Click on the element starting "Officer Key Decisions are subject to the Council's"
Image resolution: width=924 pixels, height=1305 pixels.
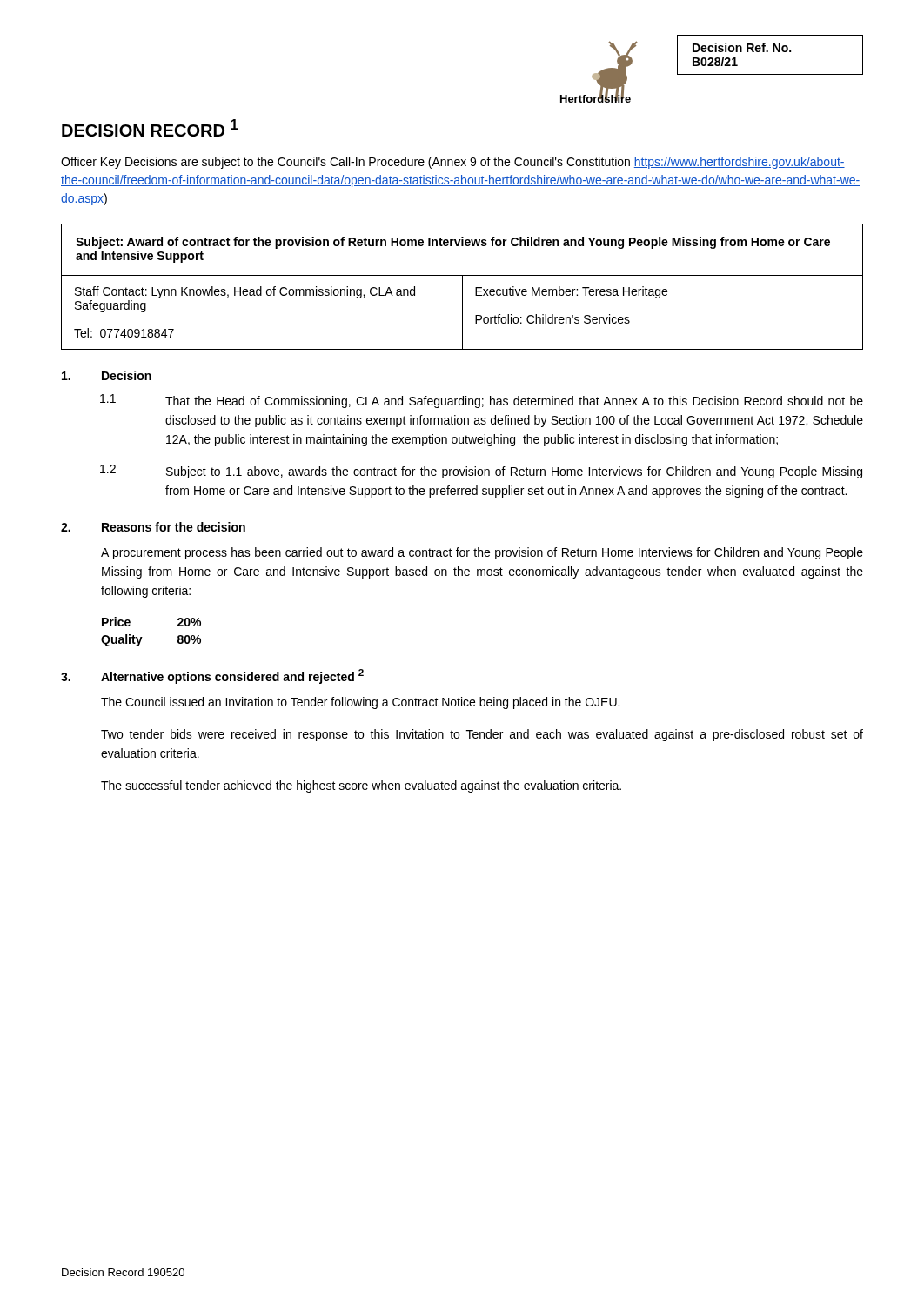460,180
